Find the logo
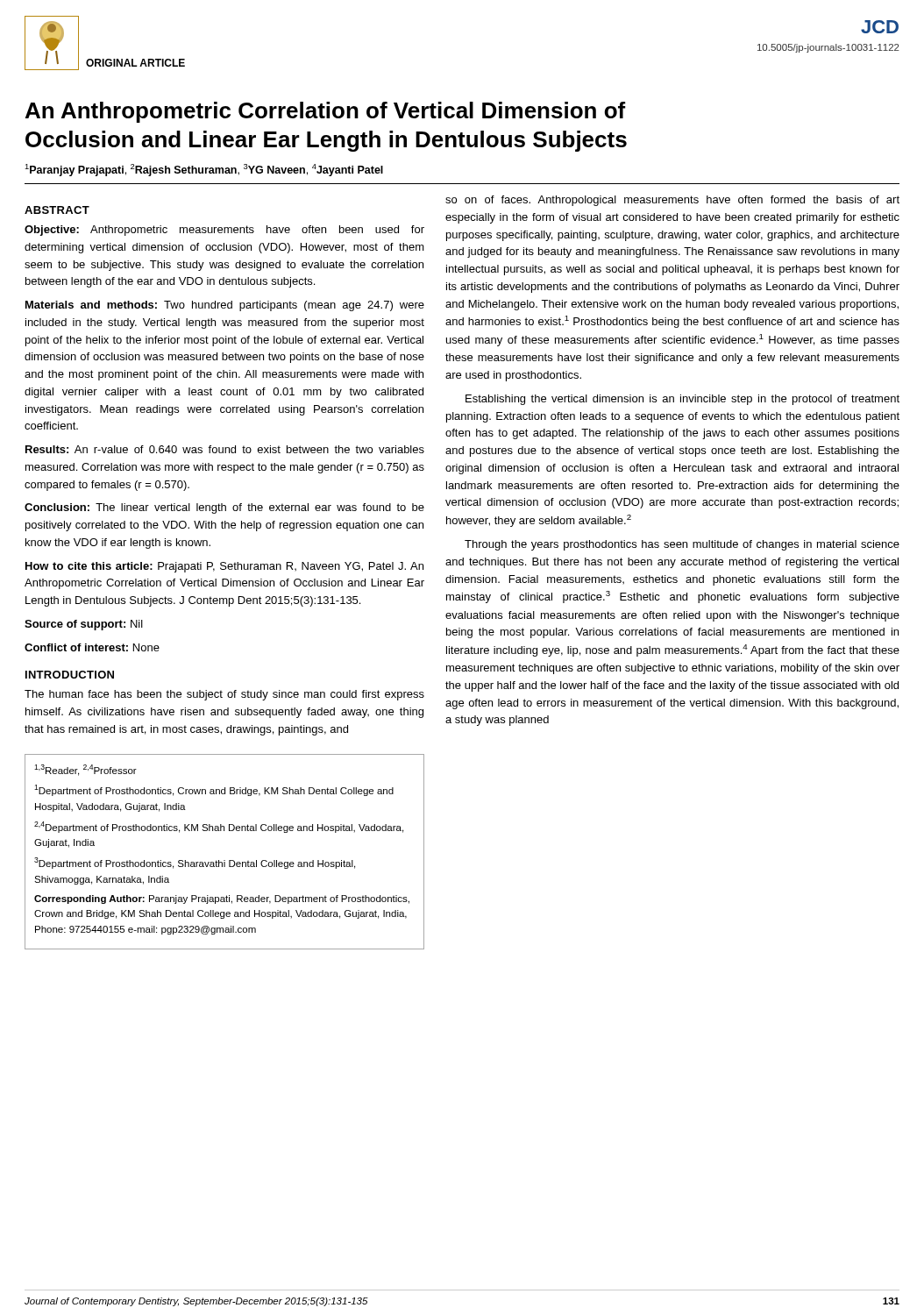 (x=52, y=44)
